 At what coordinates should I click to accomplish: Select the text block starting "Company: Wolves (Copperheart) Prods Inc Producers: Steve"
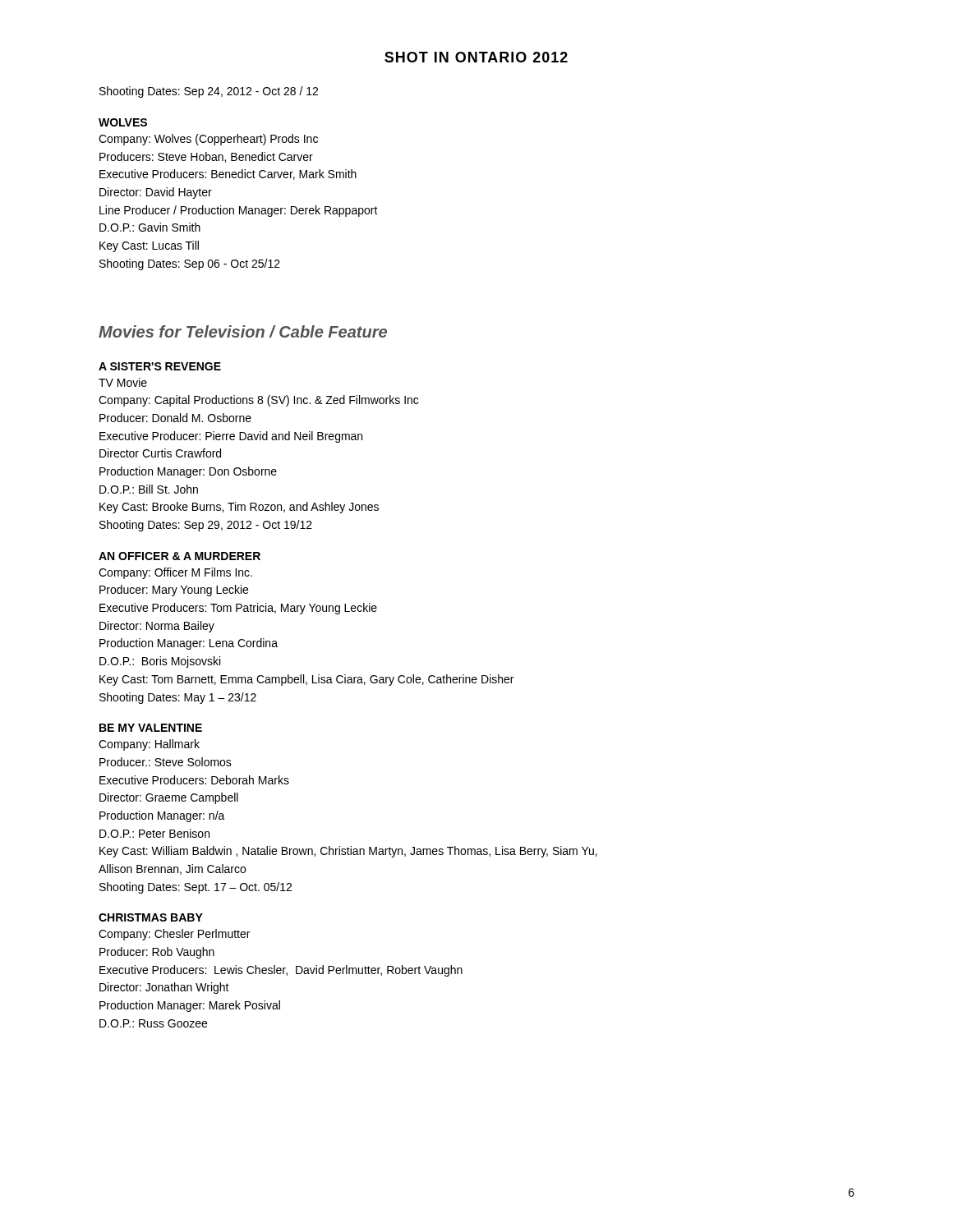238,201
